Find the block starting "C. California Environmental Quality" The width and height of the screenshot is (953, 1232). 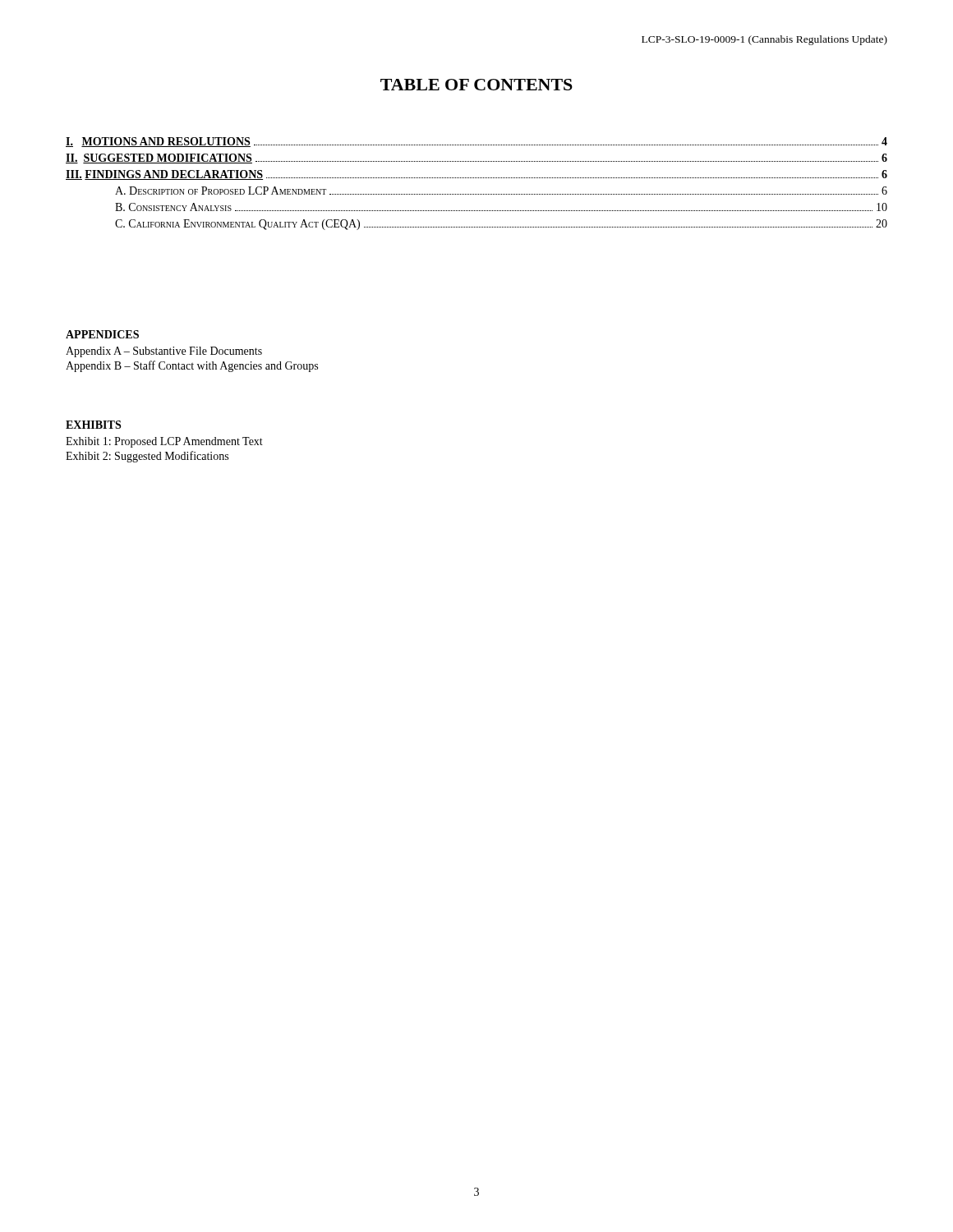[x=501, y=224]
